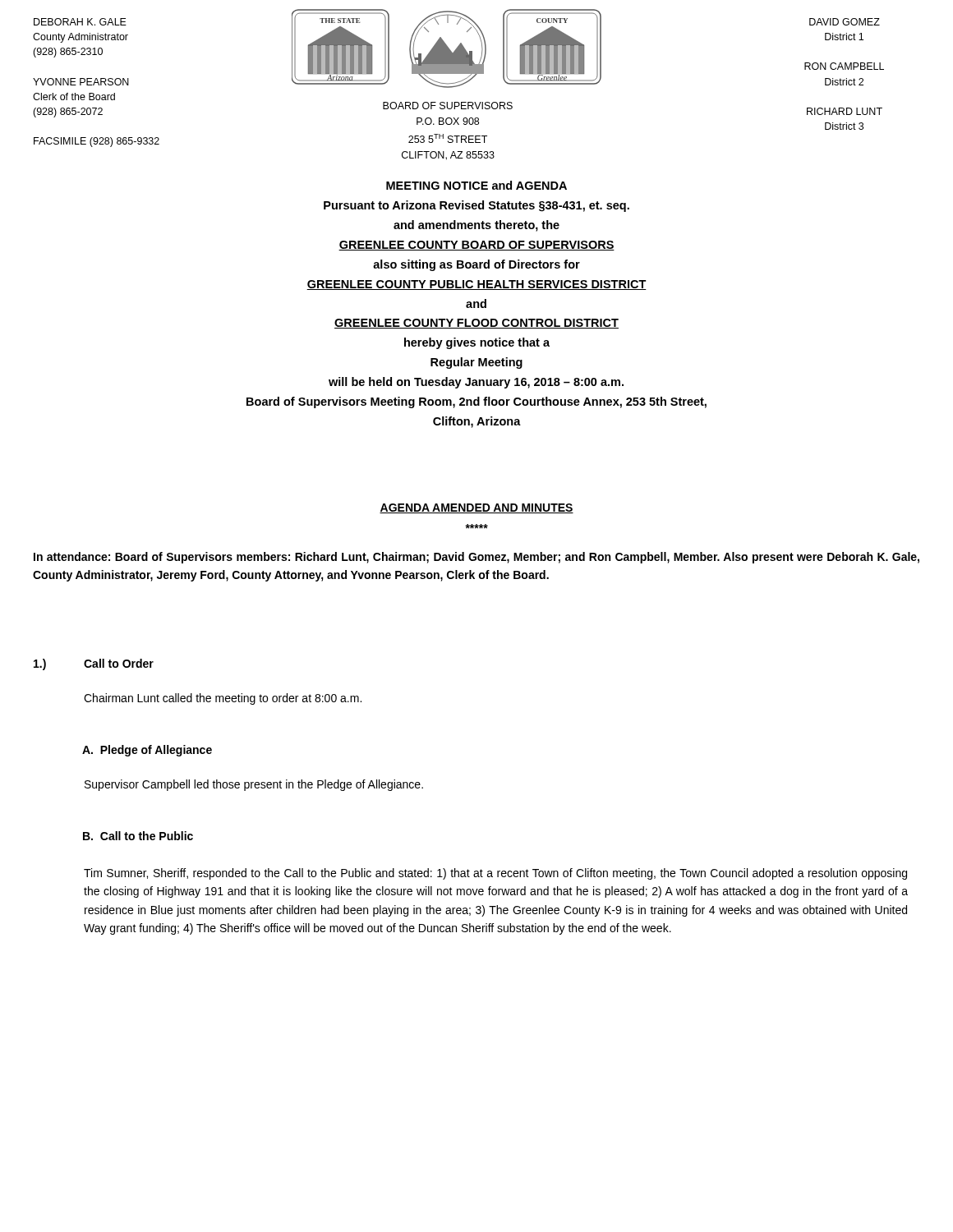Find the section header that reads "B. Call to the Public"
This screenshot has width=953, height=1232.
coord(138,836)
